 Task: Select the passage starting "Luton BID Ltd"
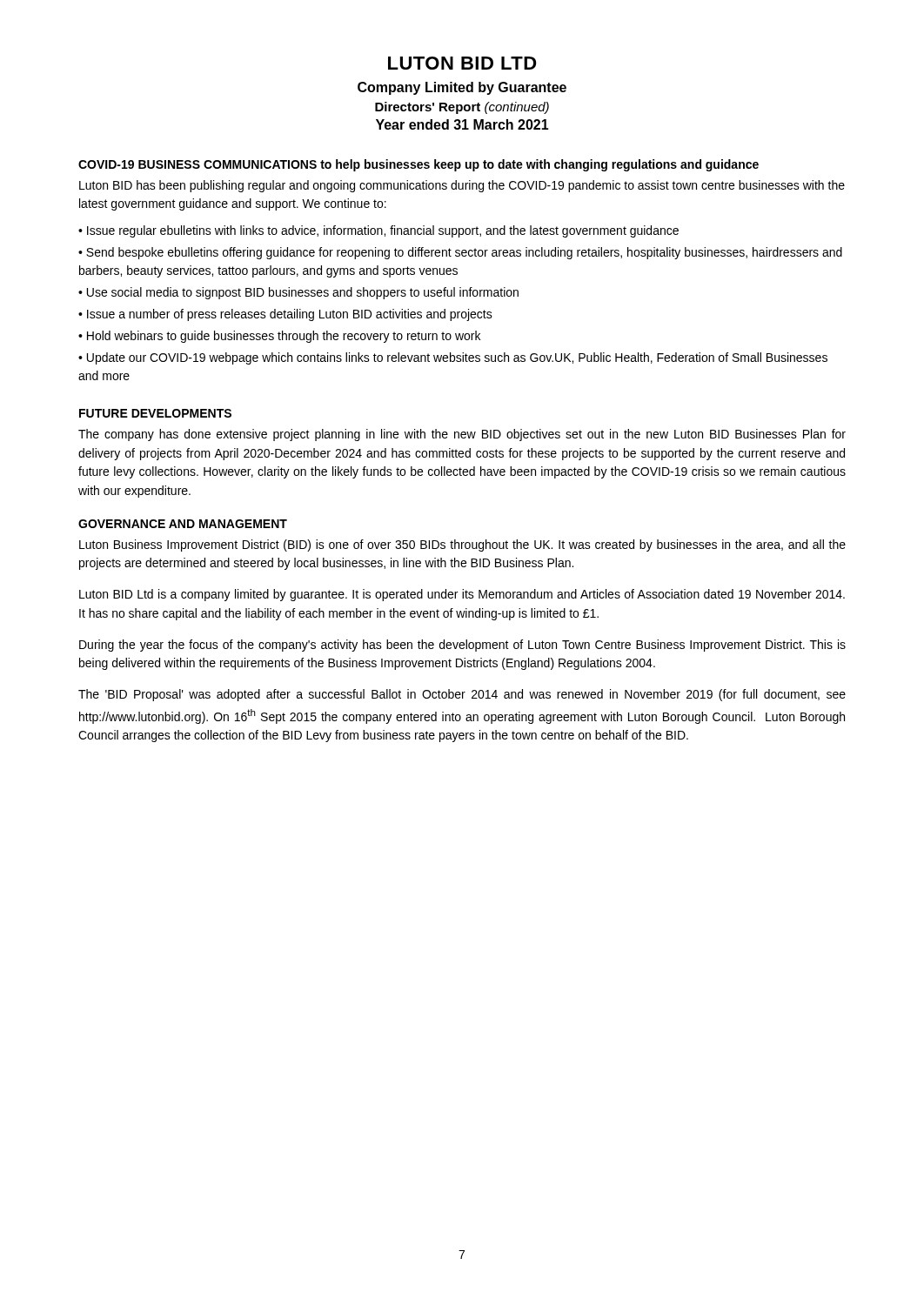point(462,604)
